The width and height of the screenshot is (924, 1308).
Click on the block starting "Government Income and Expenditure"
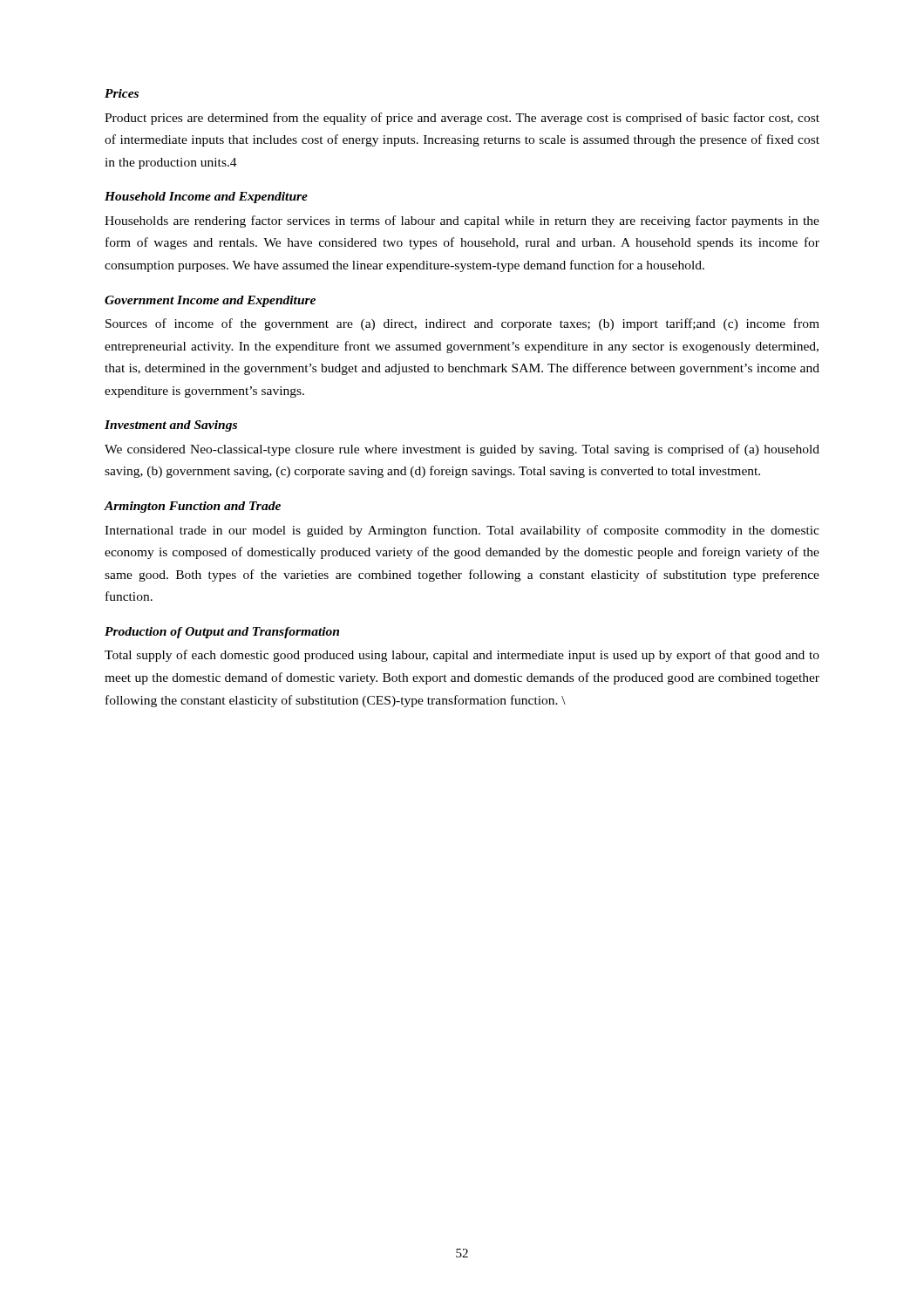click(x=210, y=299)
